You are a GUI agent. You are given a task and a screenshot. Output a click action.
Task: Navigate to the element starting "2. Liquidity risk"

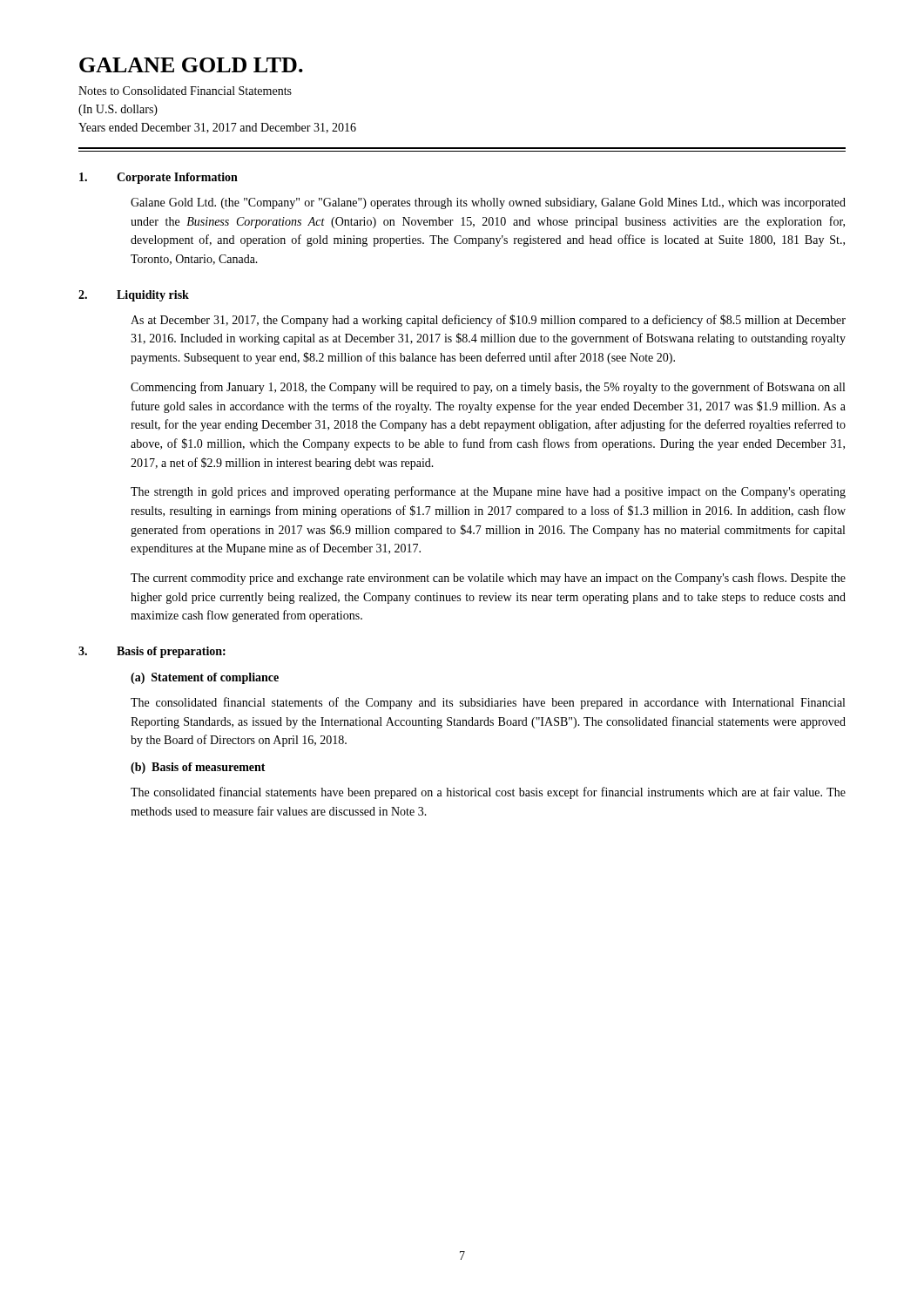point(134,295)
